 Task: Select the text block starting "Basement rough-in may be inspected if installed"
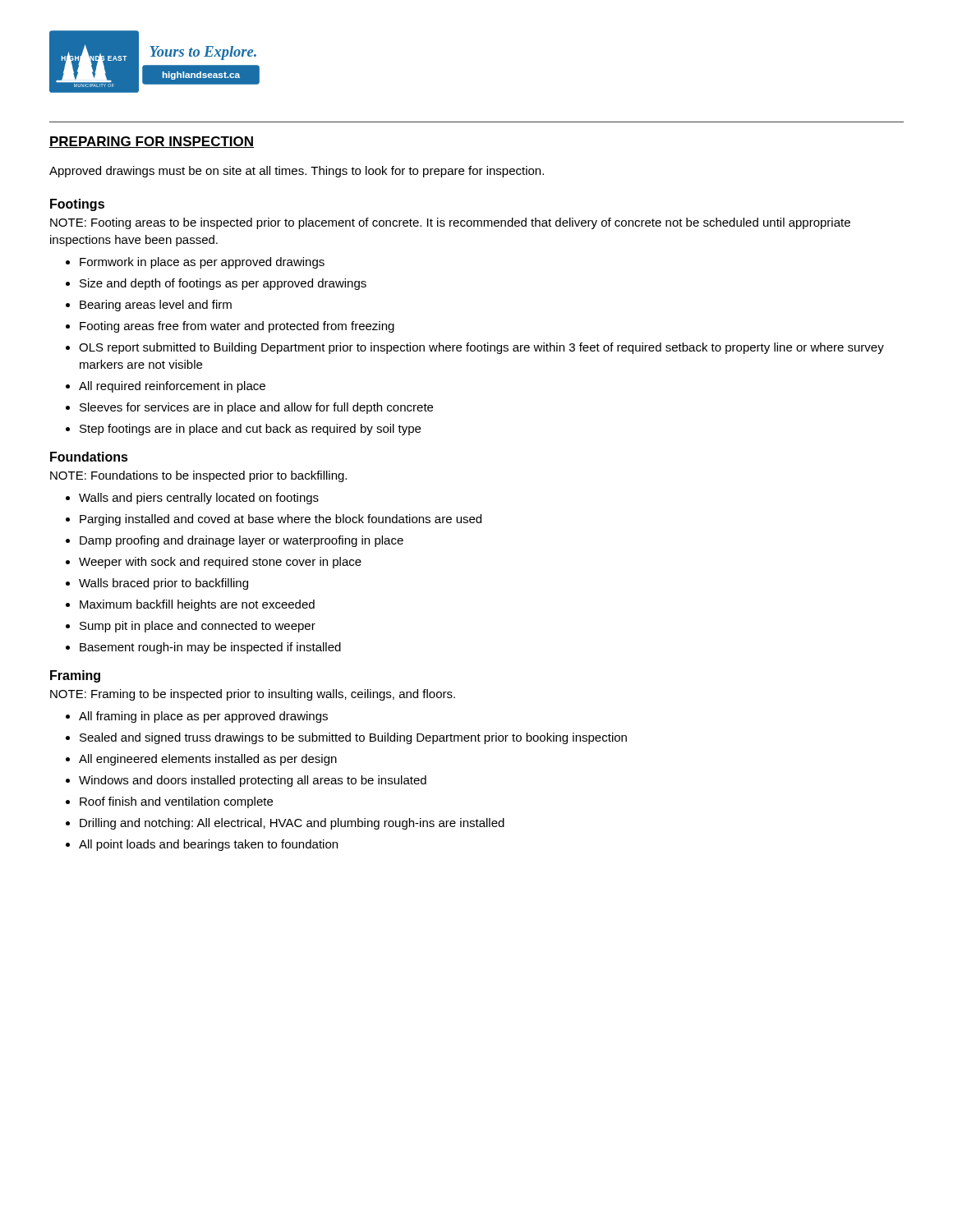[x=210, y=647]
